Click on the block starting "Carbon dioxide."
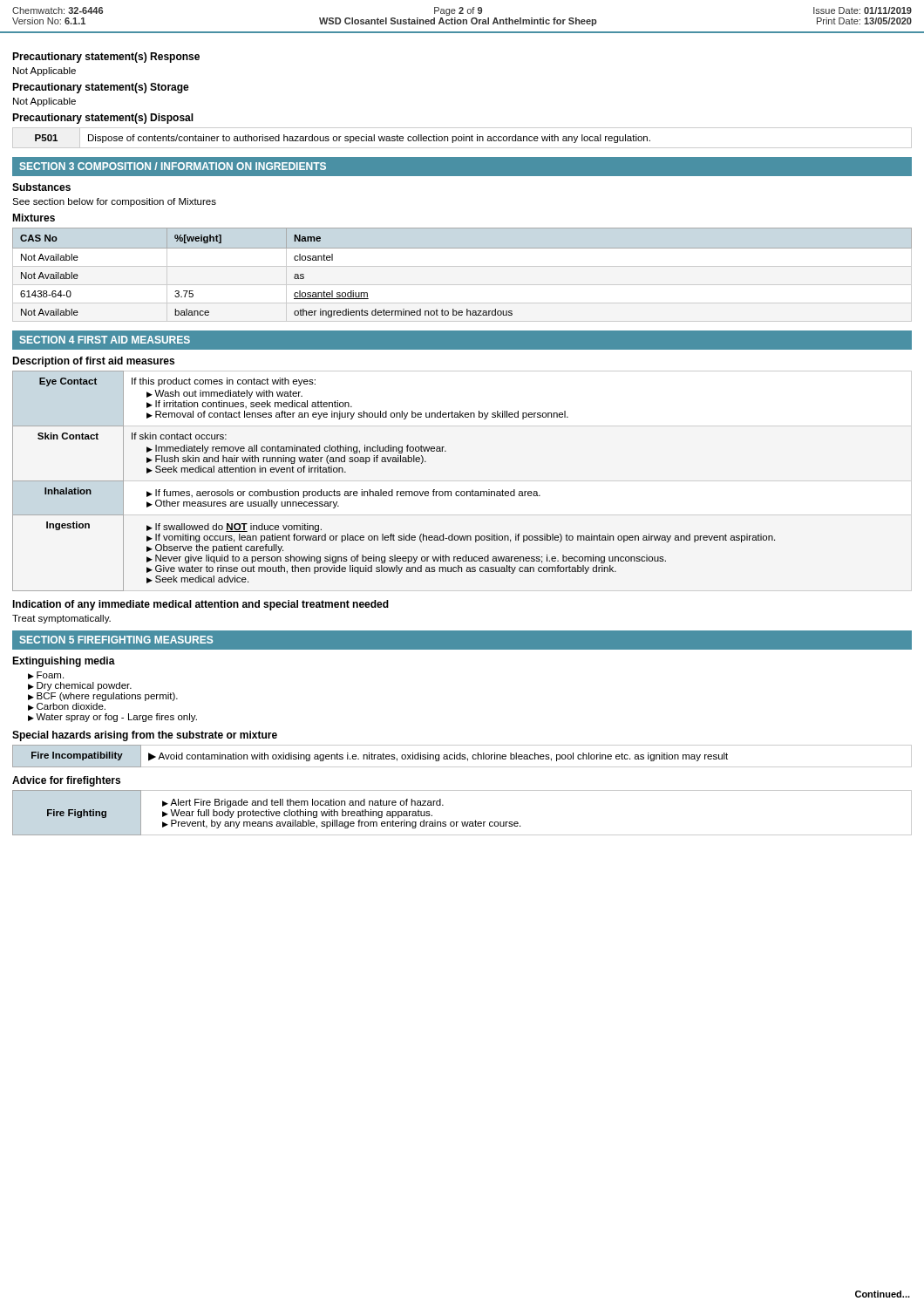Viewport: 924px width, 1308px height. pyautogui.click(x=71, y=706)
